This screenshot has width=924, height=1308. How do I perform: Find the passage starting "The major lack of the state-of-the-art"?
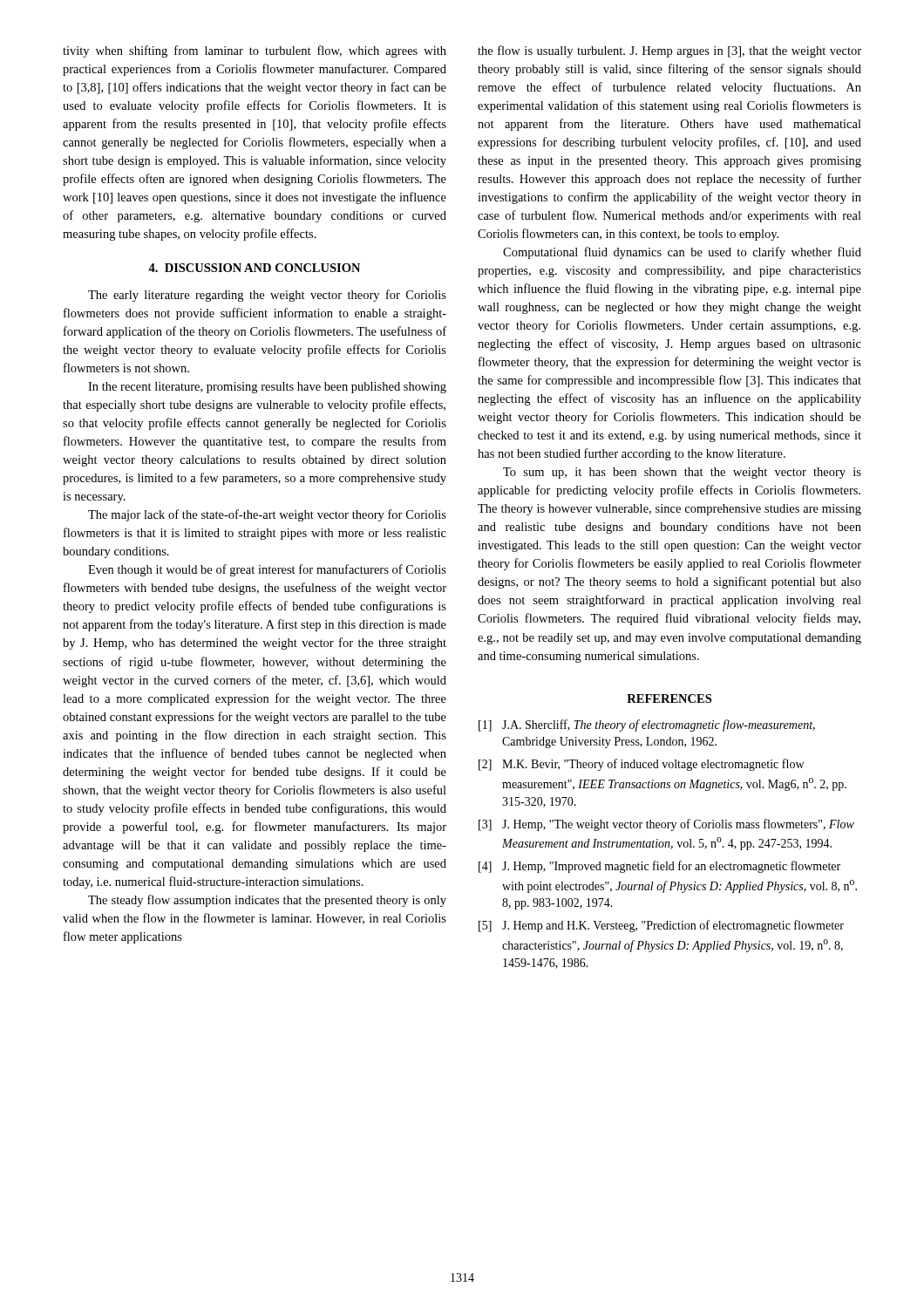pos(255,534)
